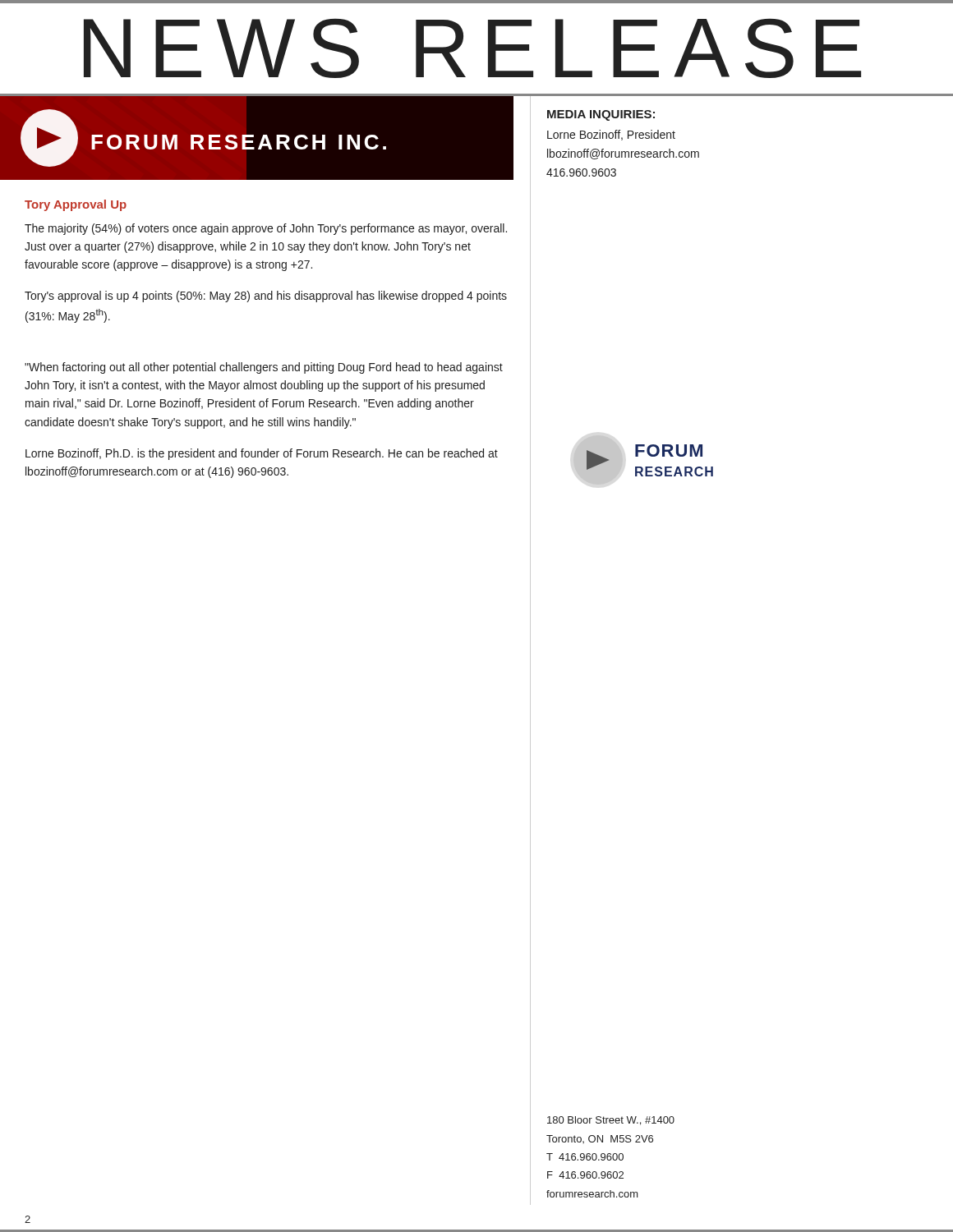The width and height of the screenshot is (953, 1232).
Task: Click on the block starting "Lorne Bozinoff, Ph.D. is the"
Action: click(x=261, y=462)
